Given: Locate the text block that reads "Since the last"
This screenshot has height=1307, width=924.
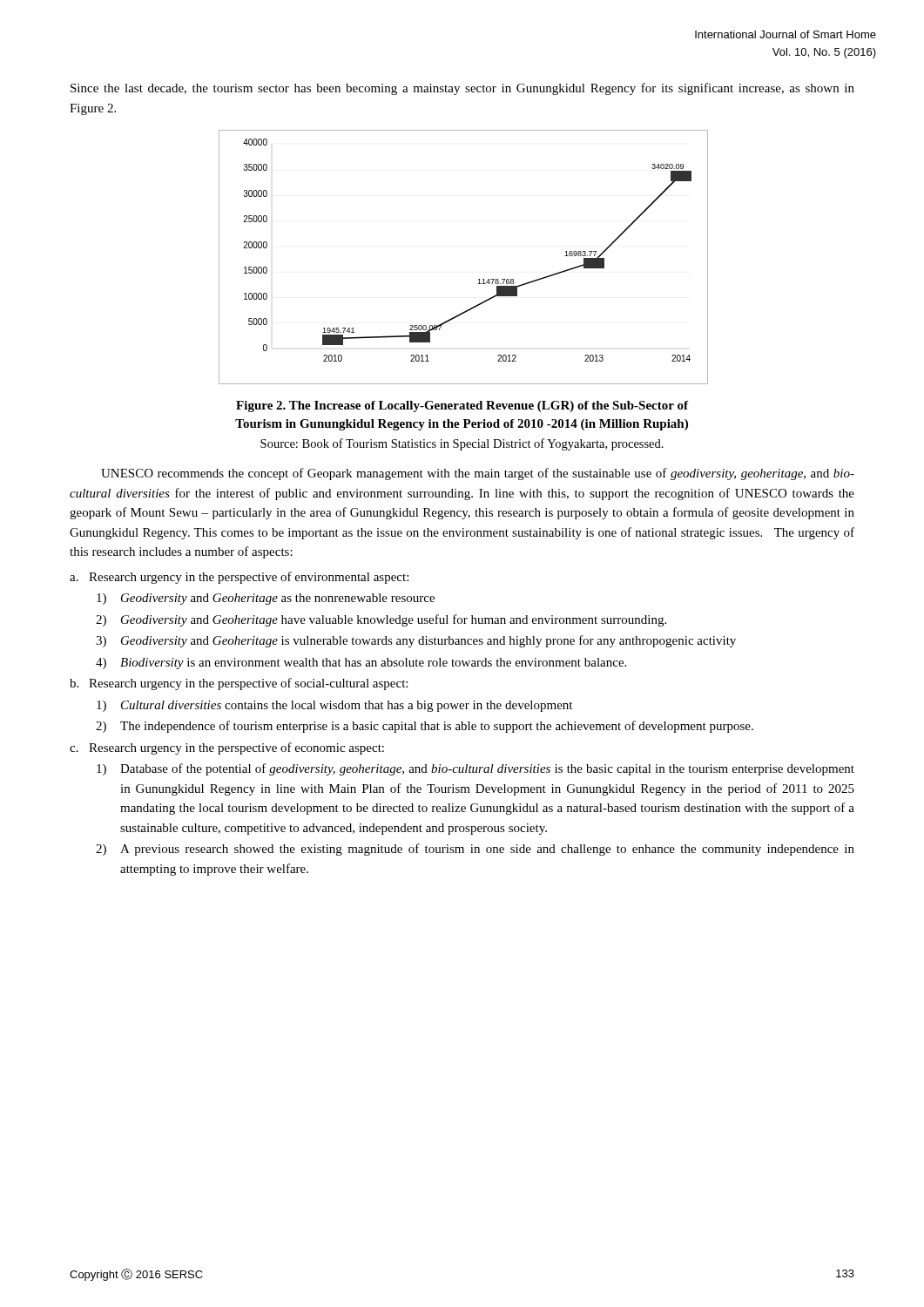Looking at the screenshot, I should coord(462,98).
